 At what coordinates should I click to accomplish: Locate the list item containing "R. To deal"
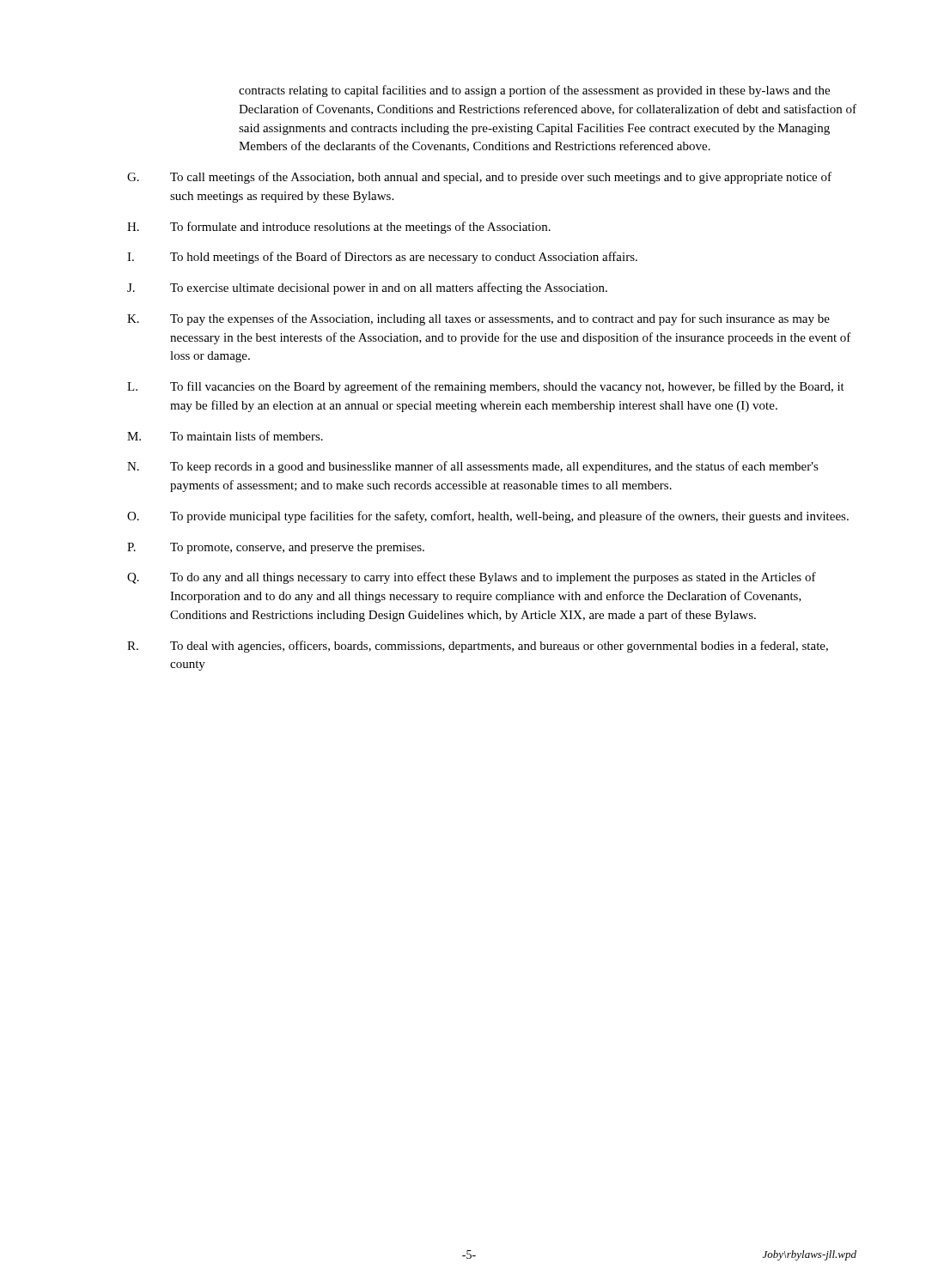tap(492, 655)
